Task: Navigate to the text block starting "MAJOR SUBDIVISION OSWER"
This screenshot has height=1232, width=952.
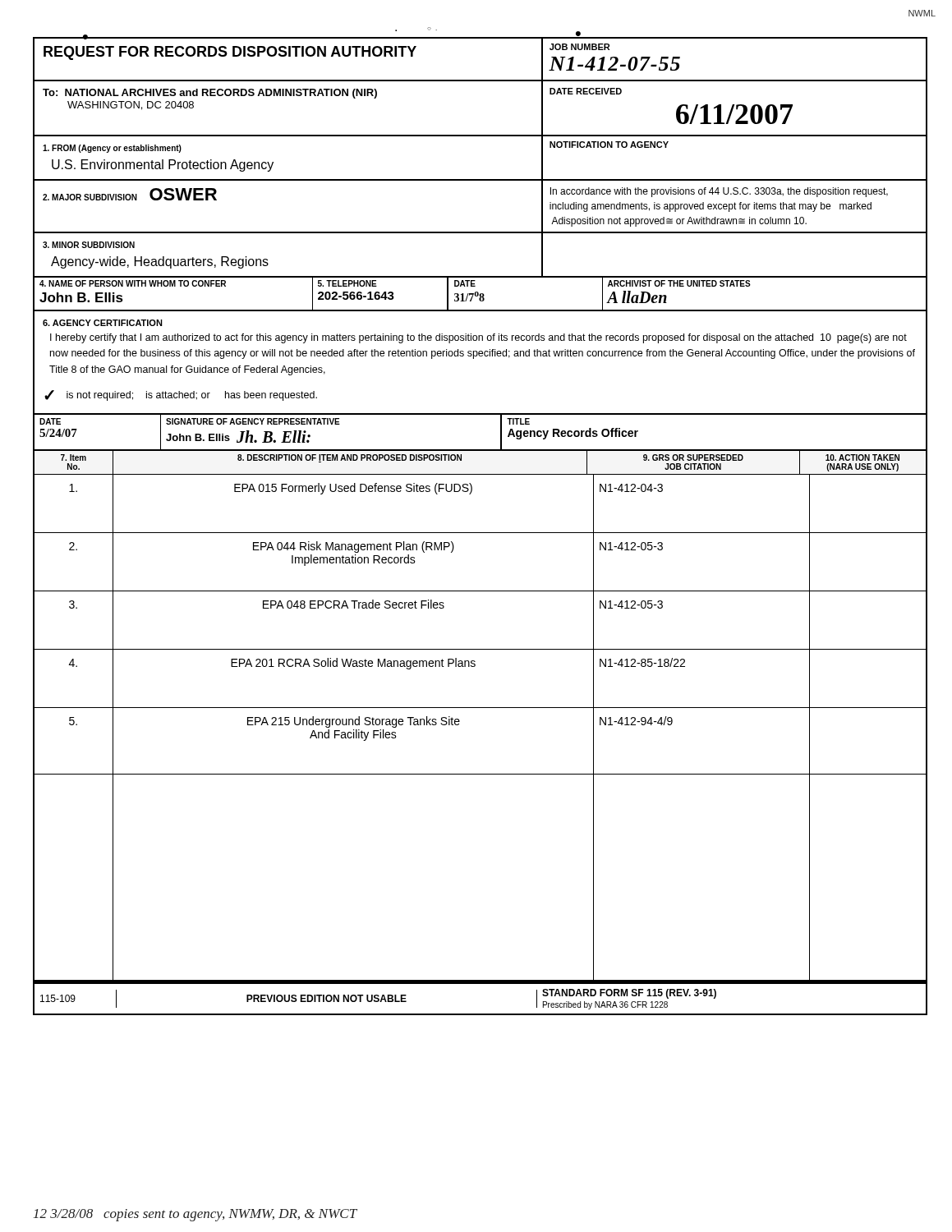Action: [x=130, y=194]
